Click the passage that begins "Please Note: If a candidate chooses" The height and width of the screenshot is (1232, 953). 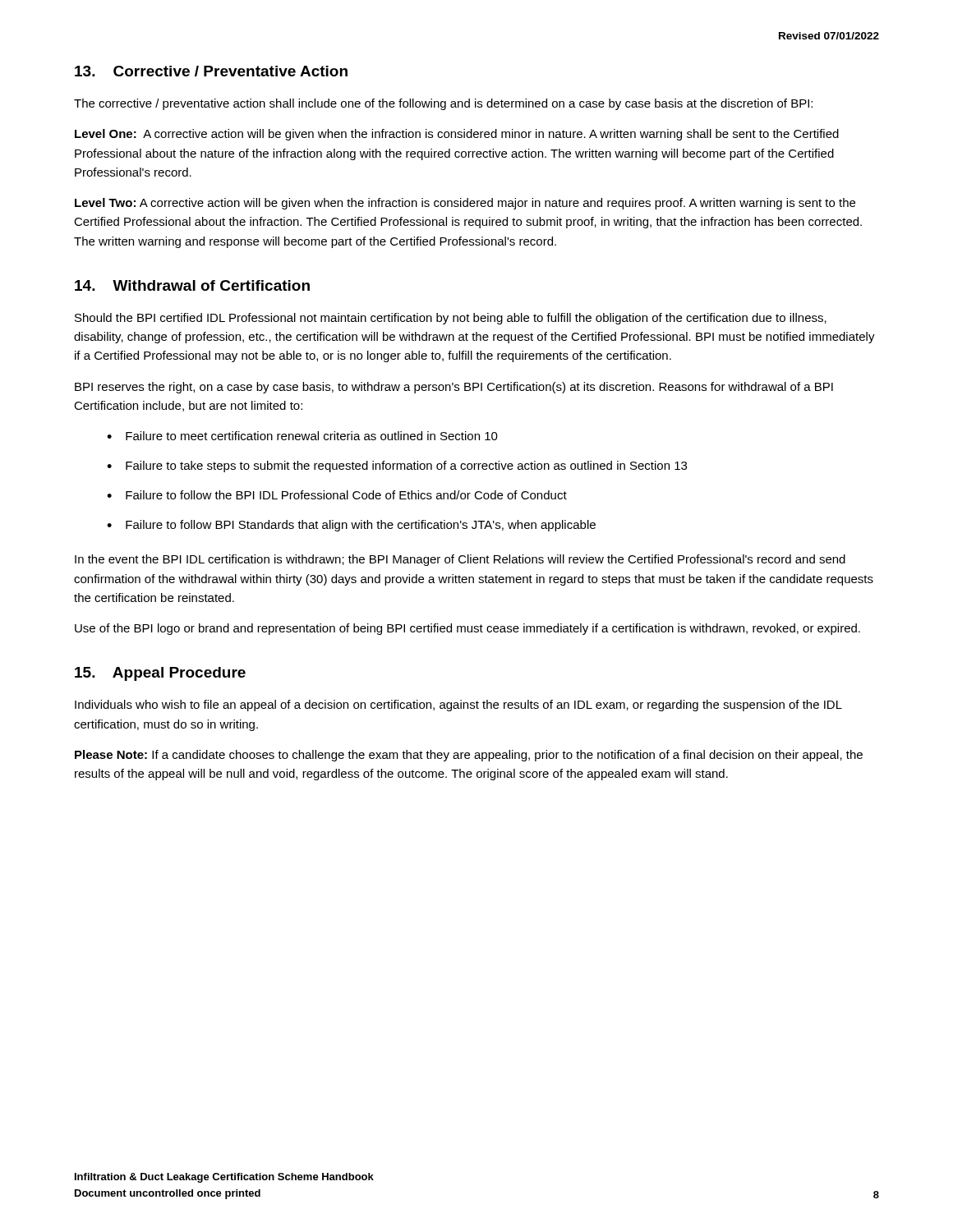pos(469,764)
